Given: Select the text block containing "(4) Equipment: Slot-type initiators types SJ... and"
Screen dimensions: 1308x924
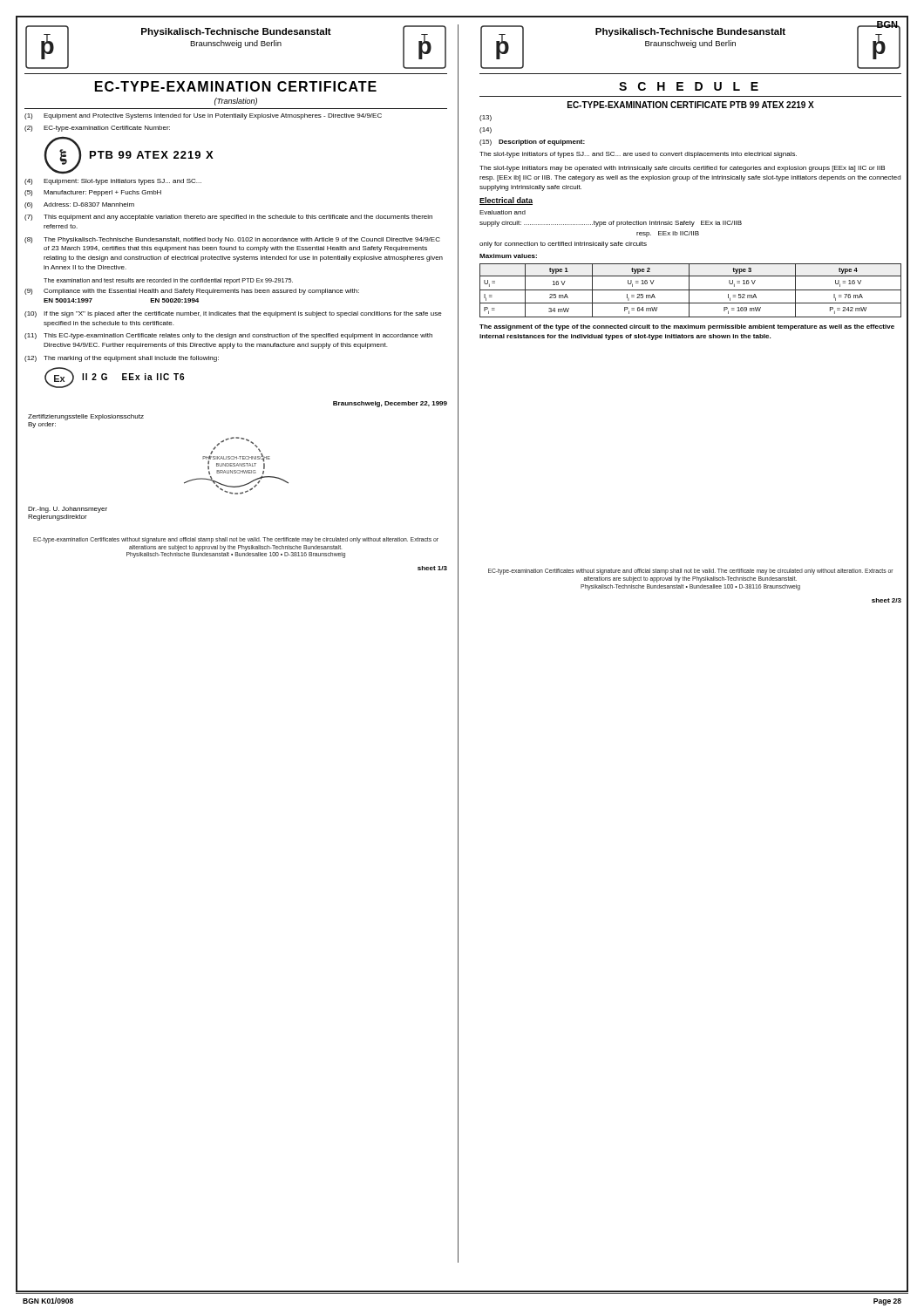Looking at the screenshot, I should point(113,182).
